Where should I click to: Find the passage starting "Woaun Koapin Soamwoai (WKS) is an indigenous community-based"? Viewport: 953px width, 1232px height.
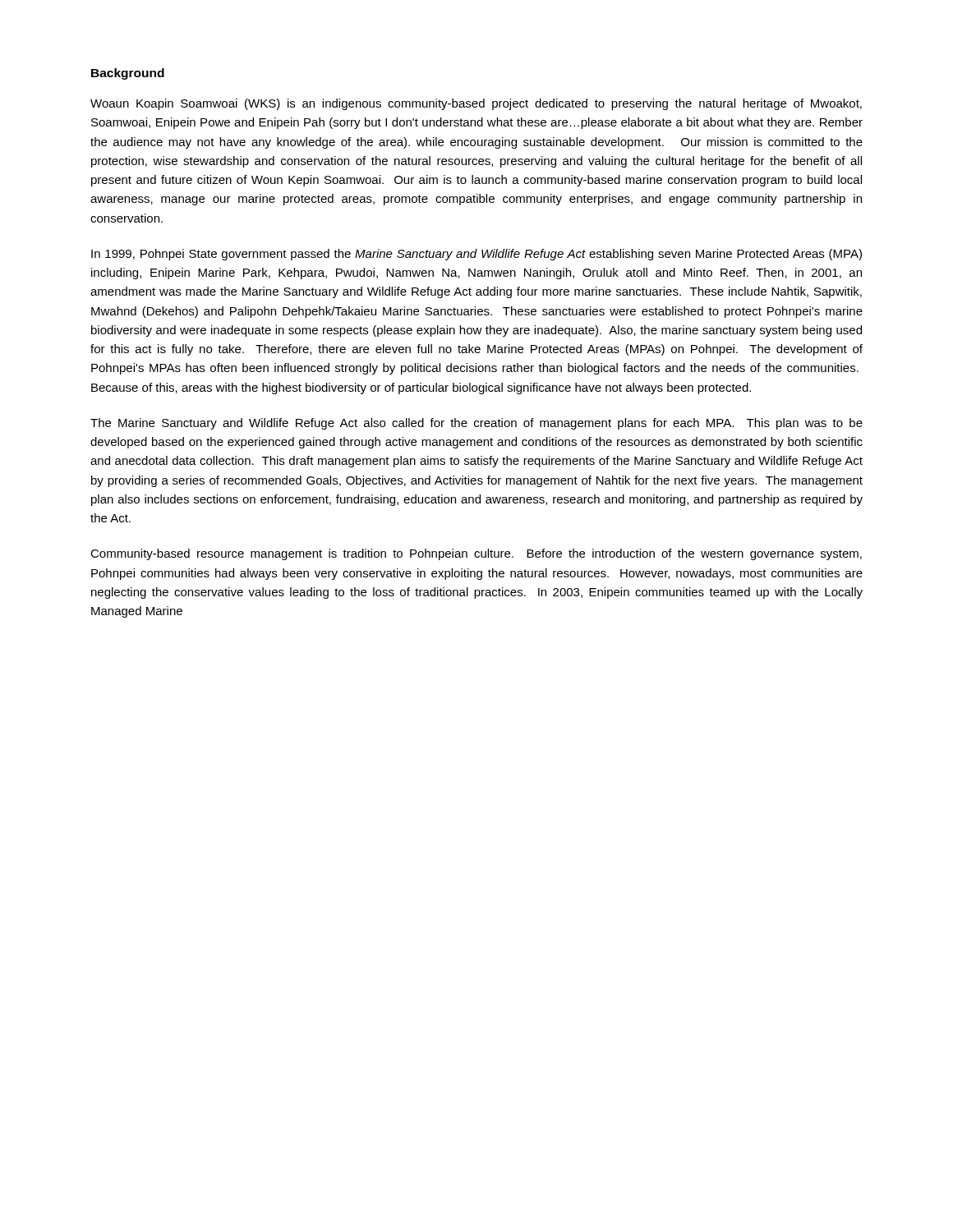click(476, 160)
